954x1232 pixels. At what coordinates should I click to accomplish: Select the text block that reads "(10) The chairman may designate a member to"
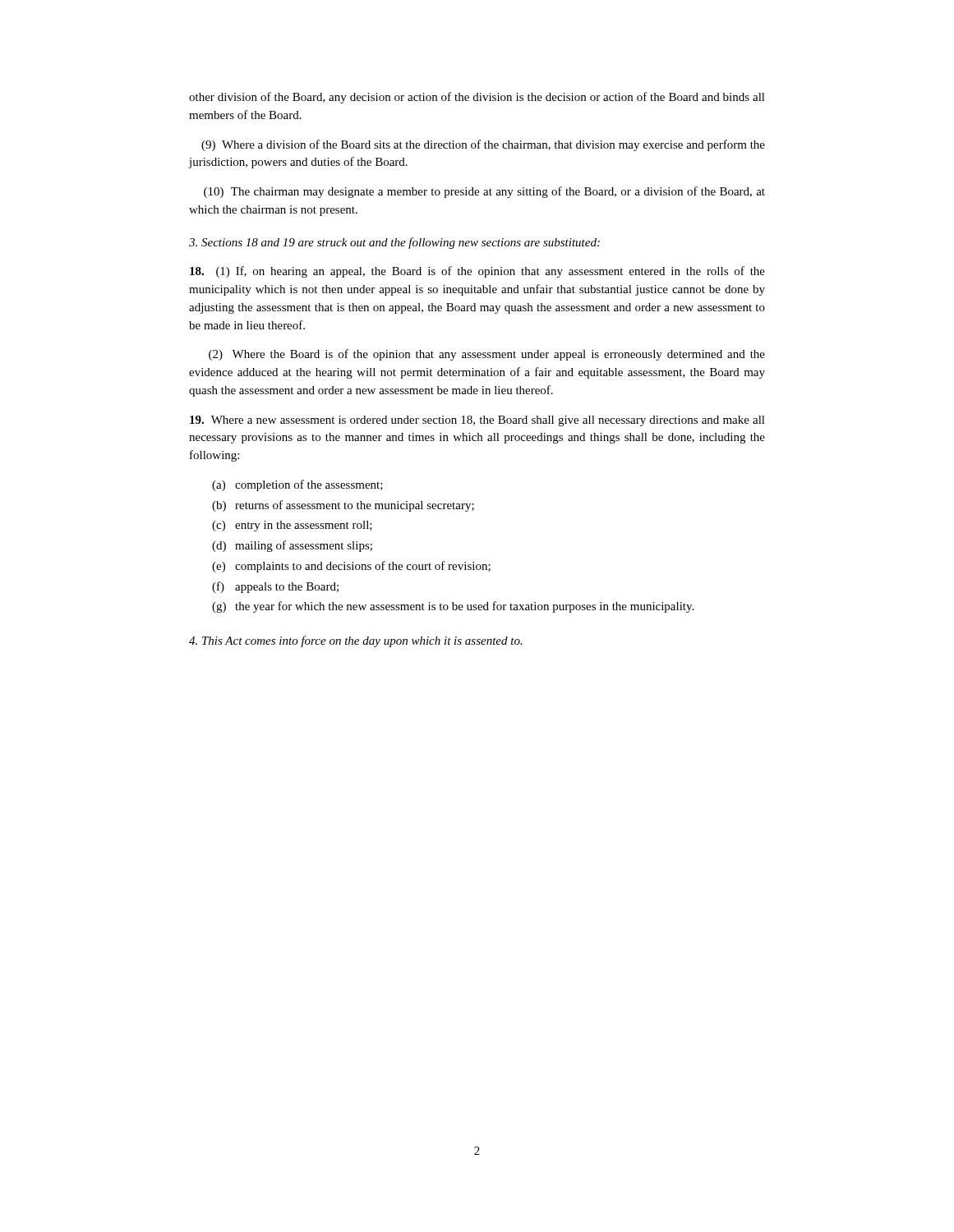click(x=477, y=200)
